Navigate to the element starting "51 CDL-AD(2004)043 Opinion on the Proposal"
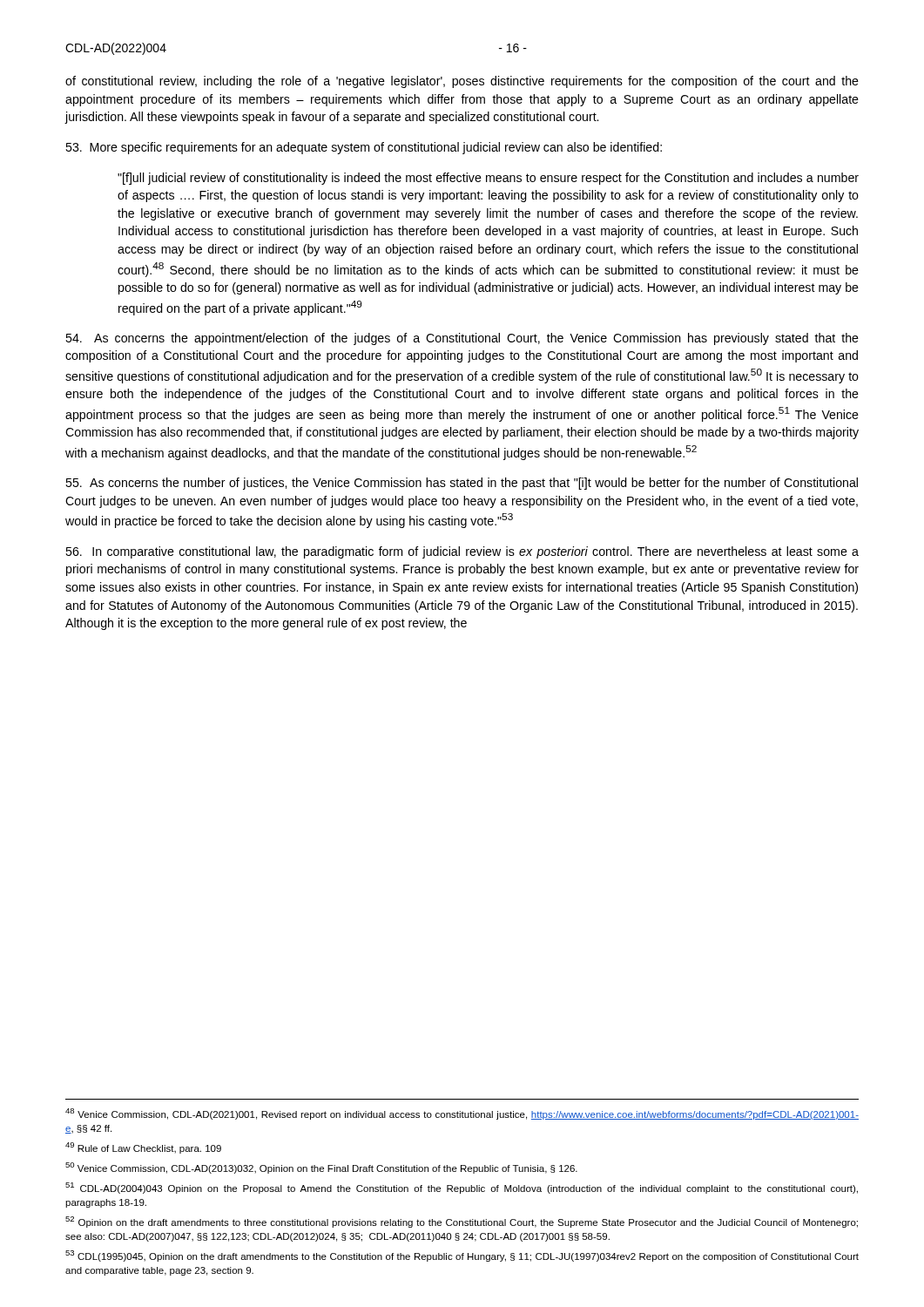 pyautogui.click(x=462, y=1194)
